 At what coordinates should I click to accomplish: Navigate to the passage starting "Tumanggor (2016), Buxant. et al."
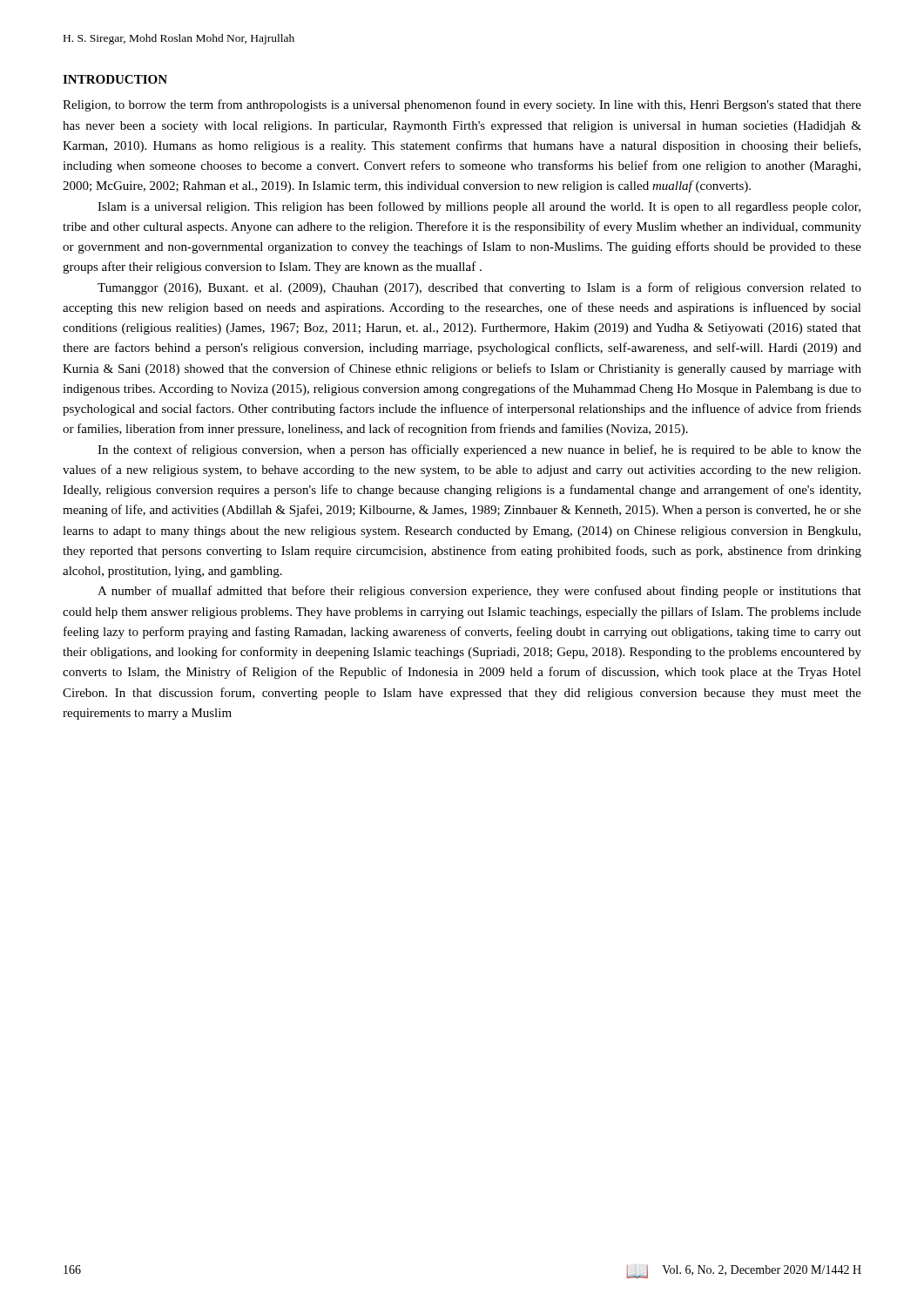(462, 358)
